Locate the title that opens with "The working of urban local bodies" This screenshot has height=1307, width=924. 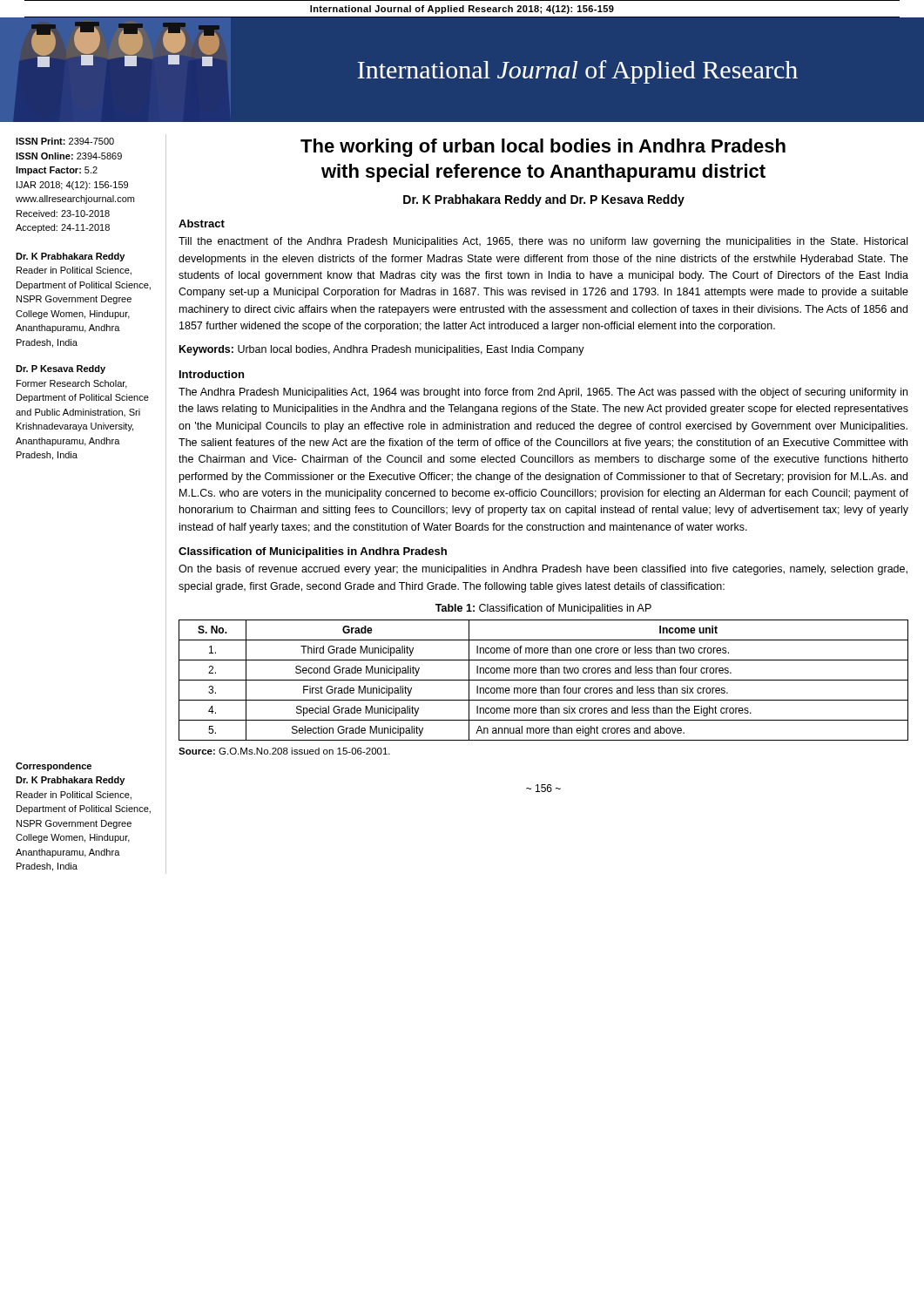543,158
